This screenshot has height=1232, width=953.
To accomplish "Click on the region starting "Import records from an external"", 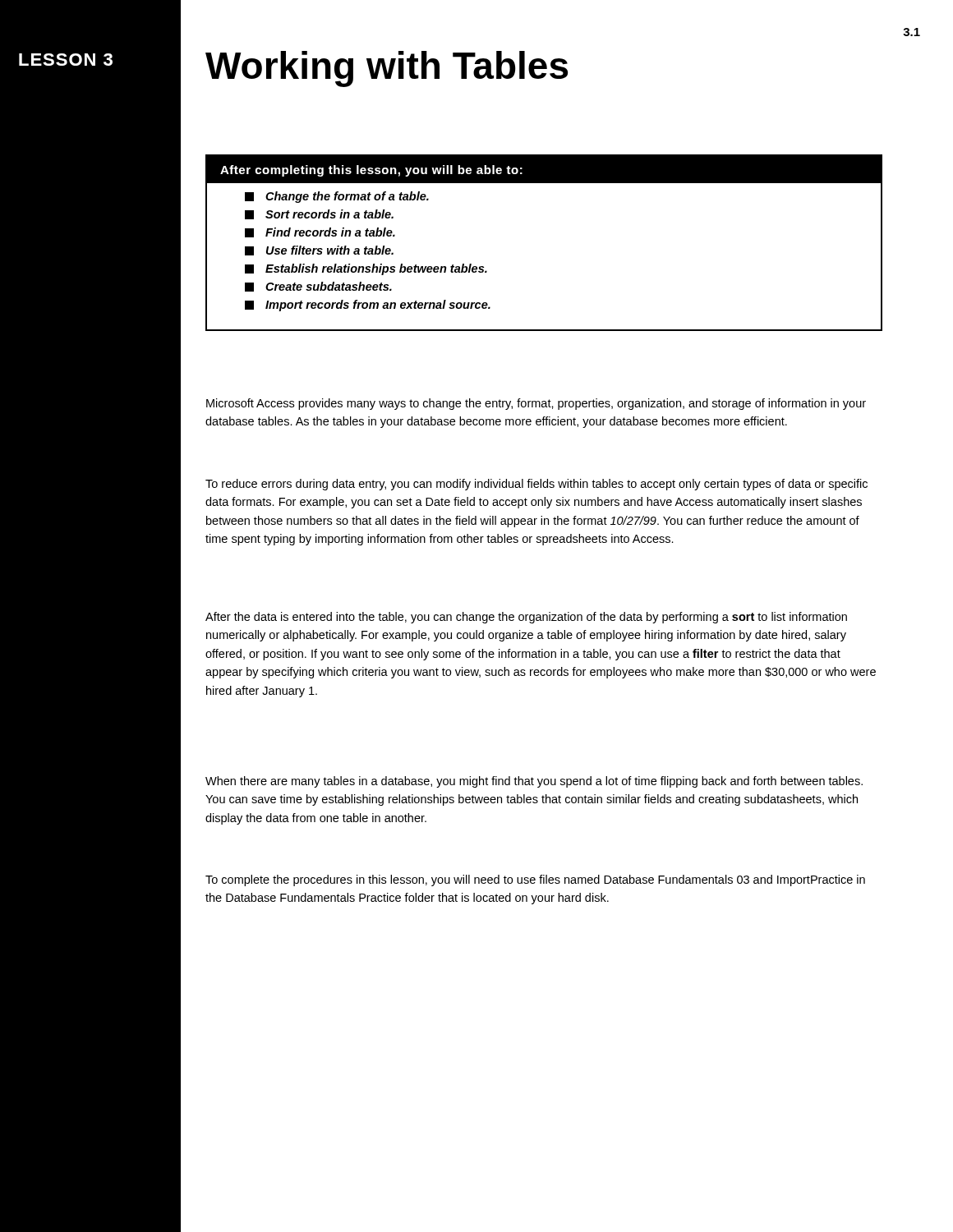I will [x=368, y=305].
